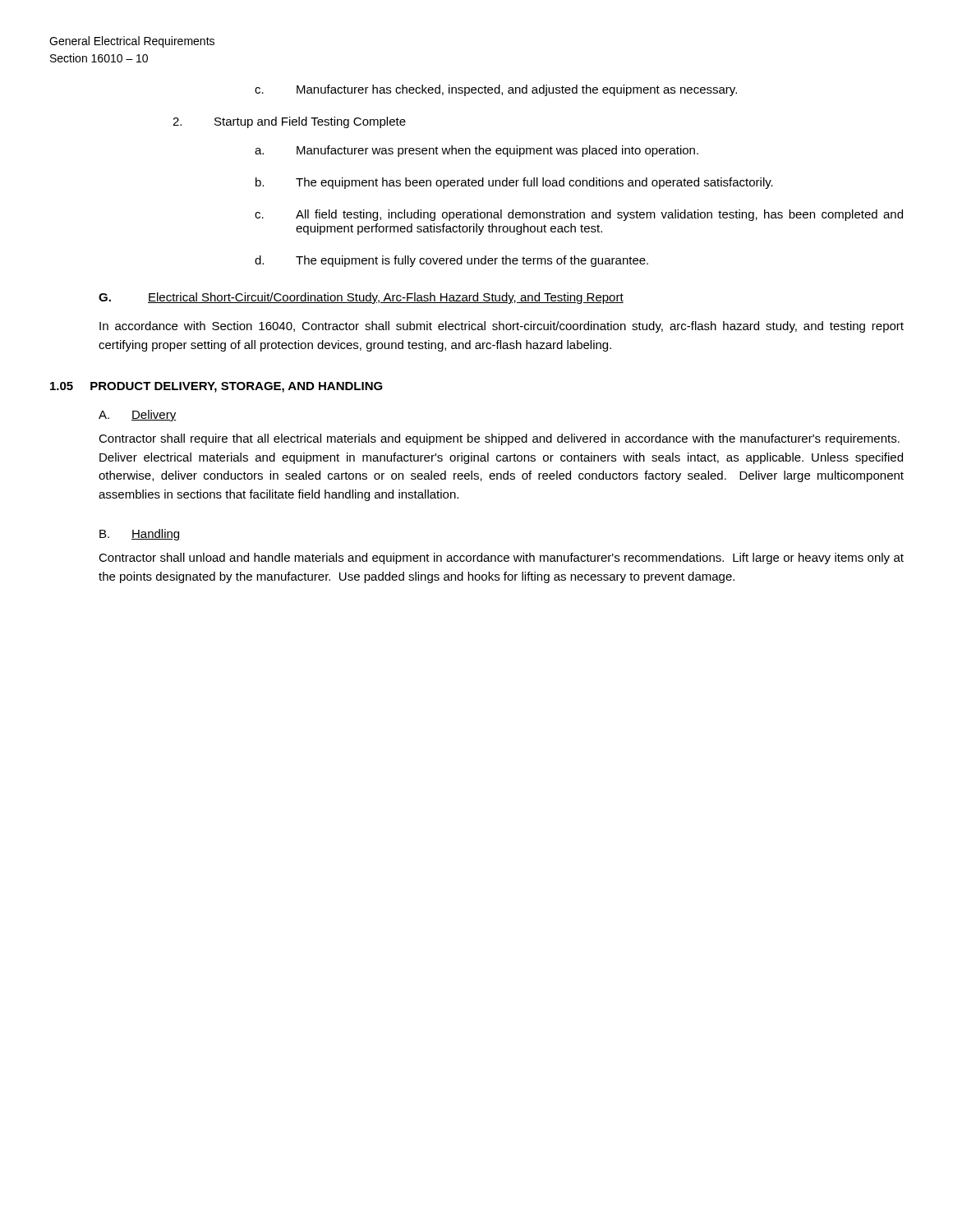The width and height of the screenshot is (953, 1232).
Task: Point to the passage starting "In accordance with Section 16040, Contractor shall submit"
Action: (x=501, y=335)
